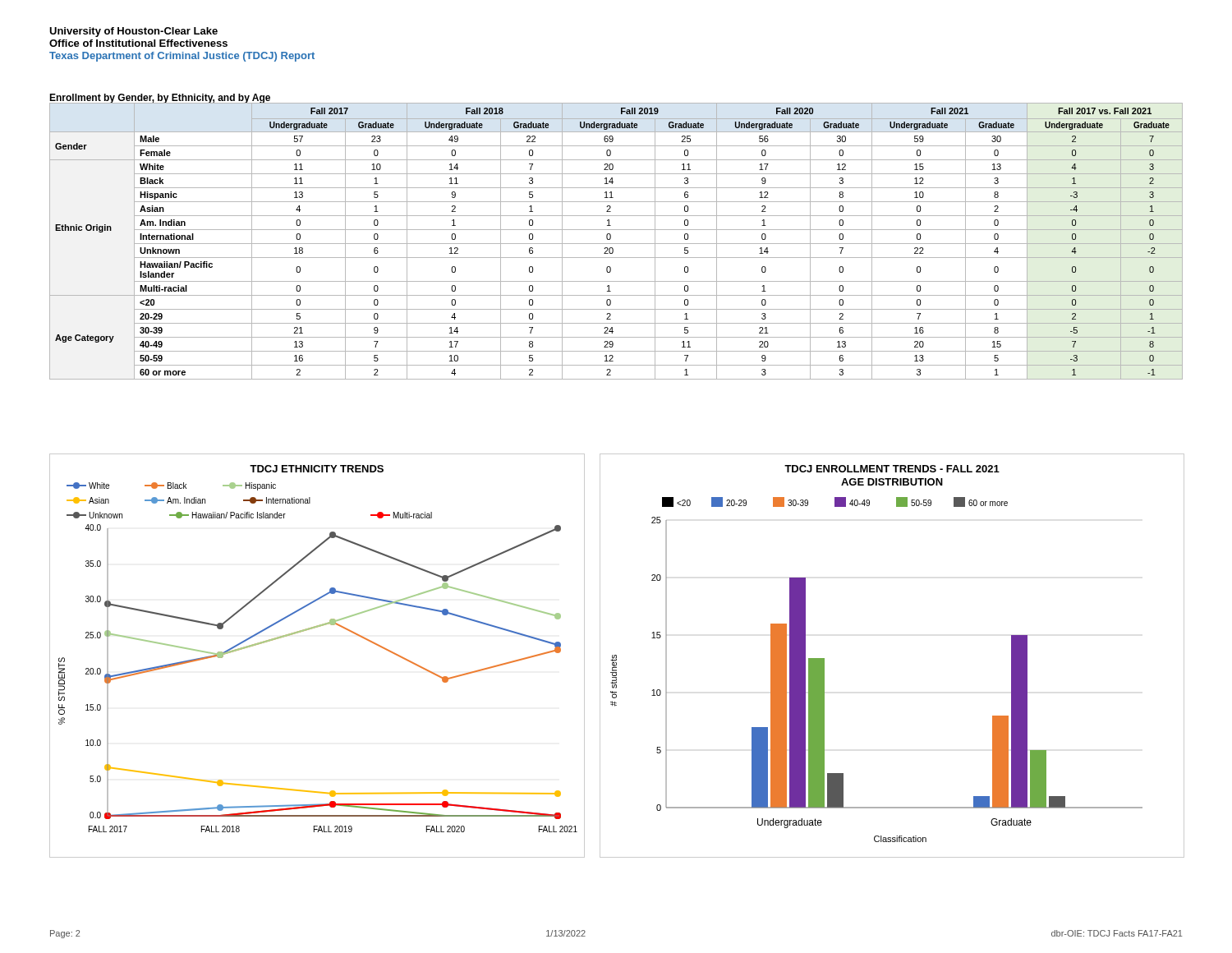Image resolution: width=1232 pixels, height=953 pixels.
Task: Select the table
Action: tap(616, 241)
